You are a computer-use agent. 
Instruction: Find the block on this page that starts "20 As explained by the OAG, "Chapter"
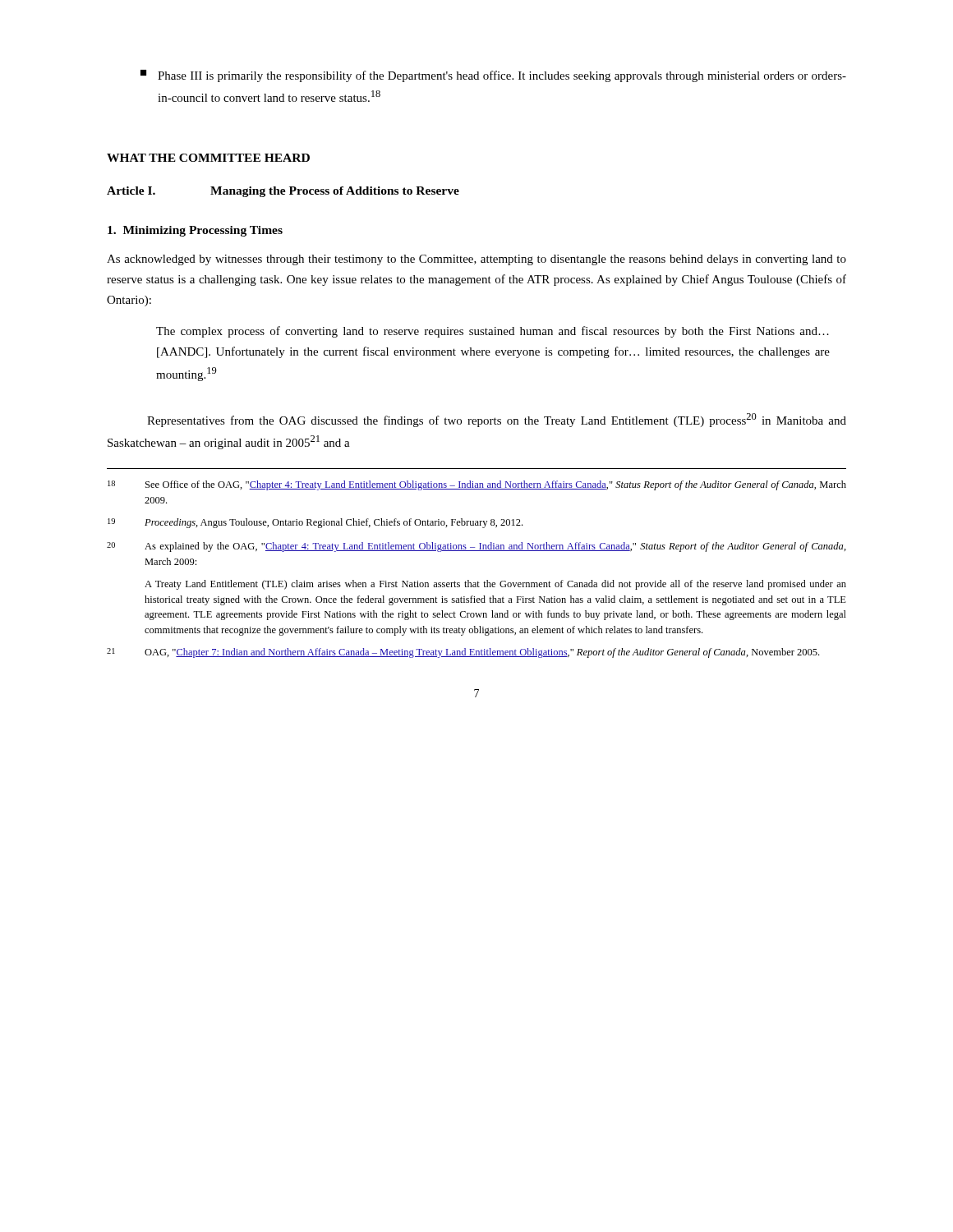[476, 555]
